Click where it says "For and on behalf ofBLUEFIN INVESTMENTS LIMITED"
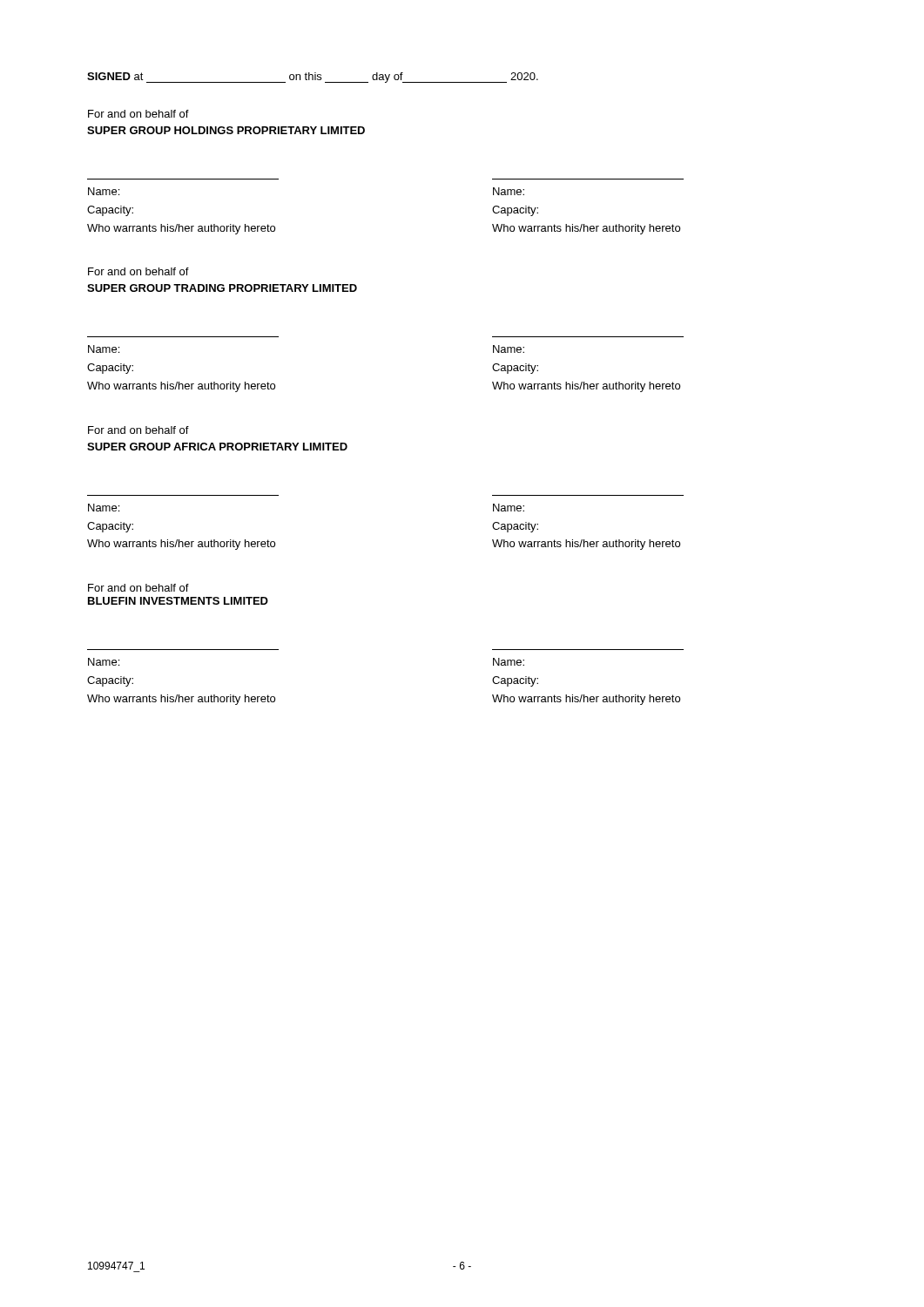Image resolution: width=924 pixels, height=1307 pixels. click(178, 594)
